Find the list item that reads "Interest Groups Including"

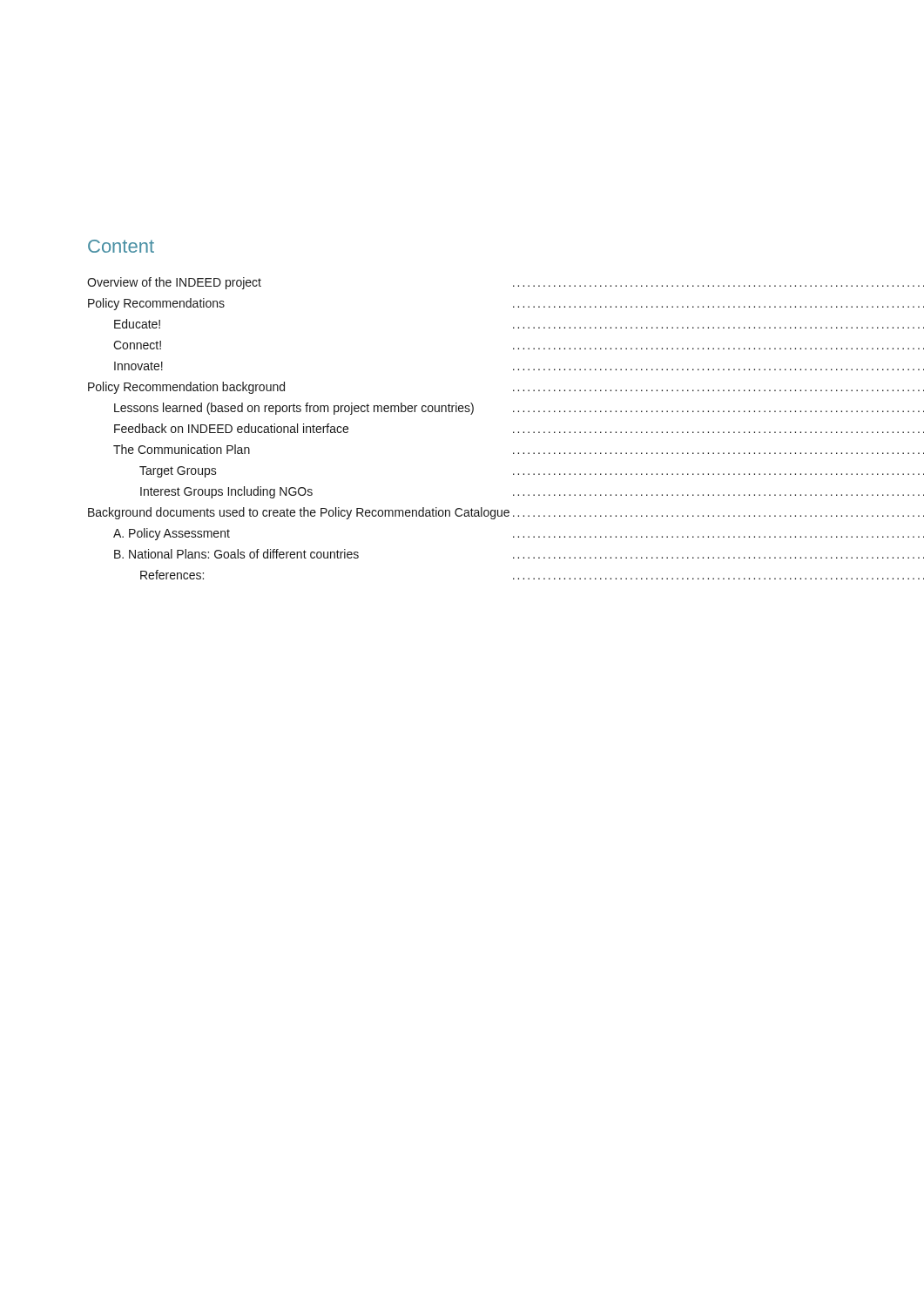coord(506,491)
